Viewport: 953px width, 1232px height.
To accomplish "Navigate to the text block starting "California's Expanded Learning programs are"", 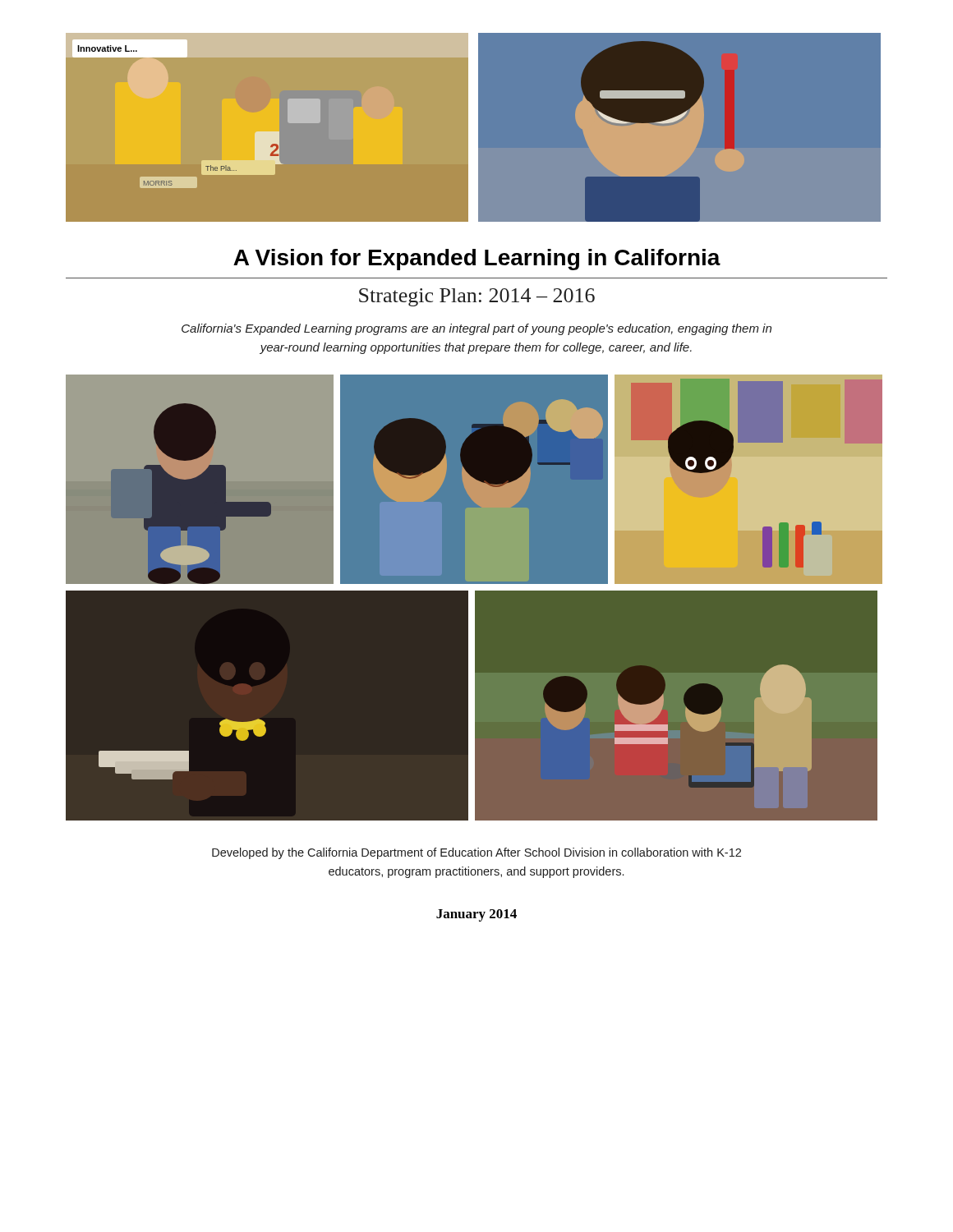I will (476, 337).
